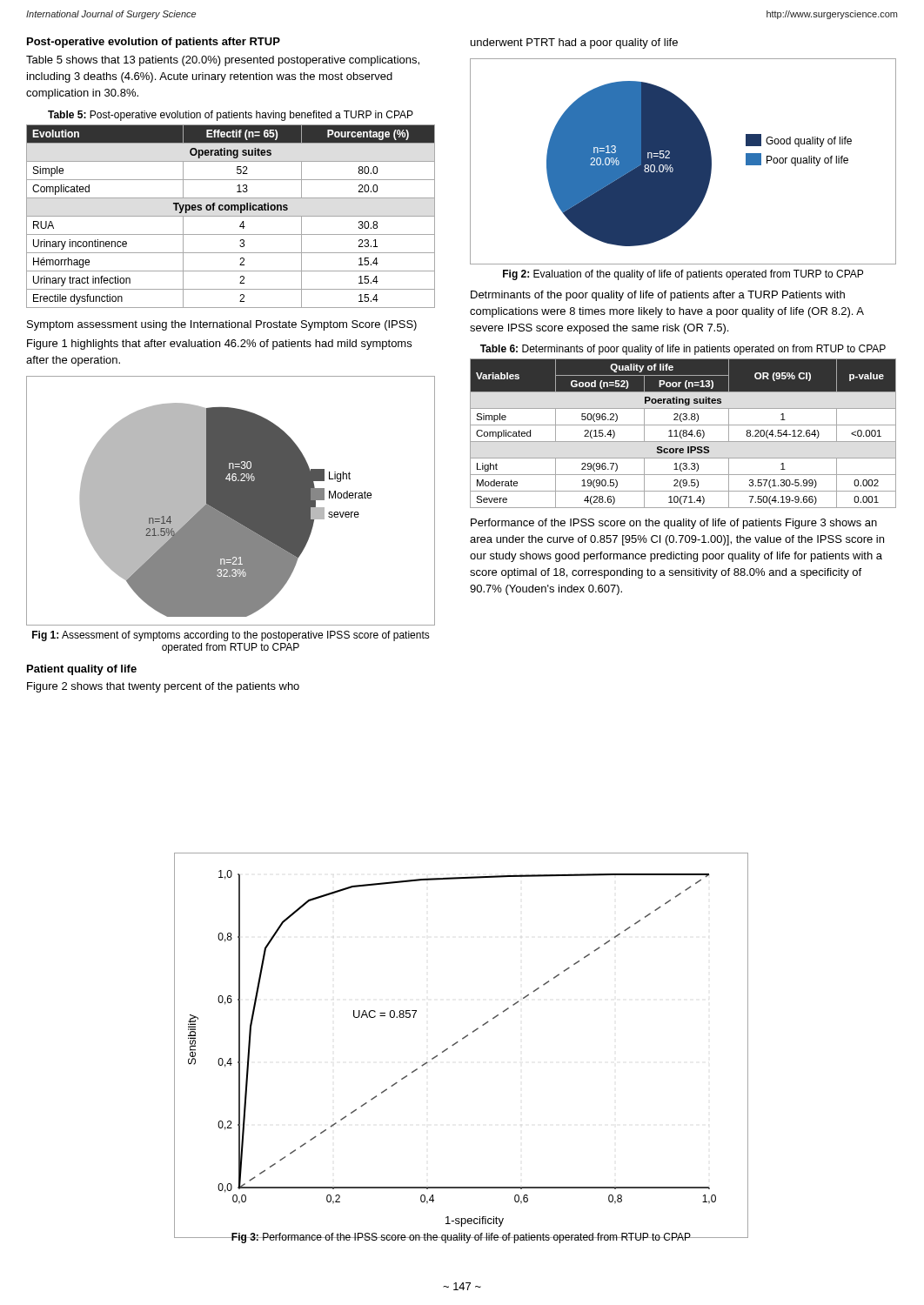The width and height of the screenshot is (924, 1305).
Task: Select the caption containing "Fig 2: Evaluation of the quality of life"
Action: point(683,274)
